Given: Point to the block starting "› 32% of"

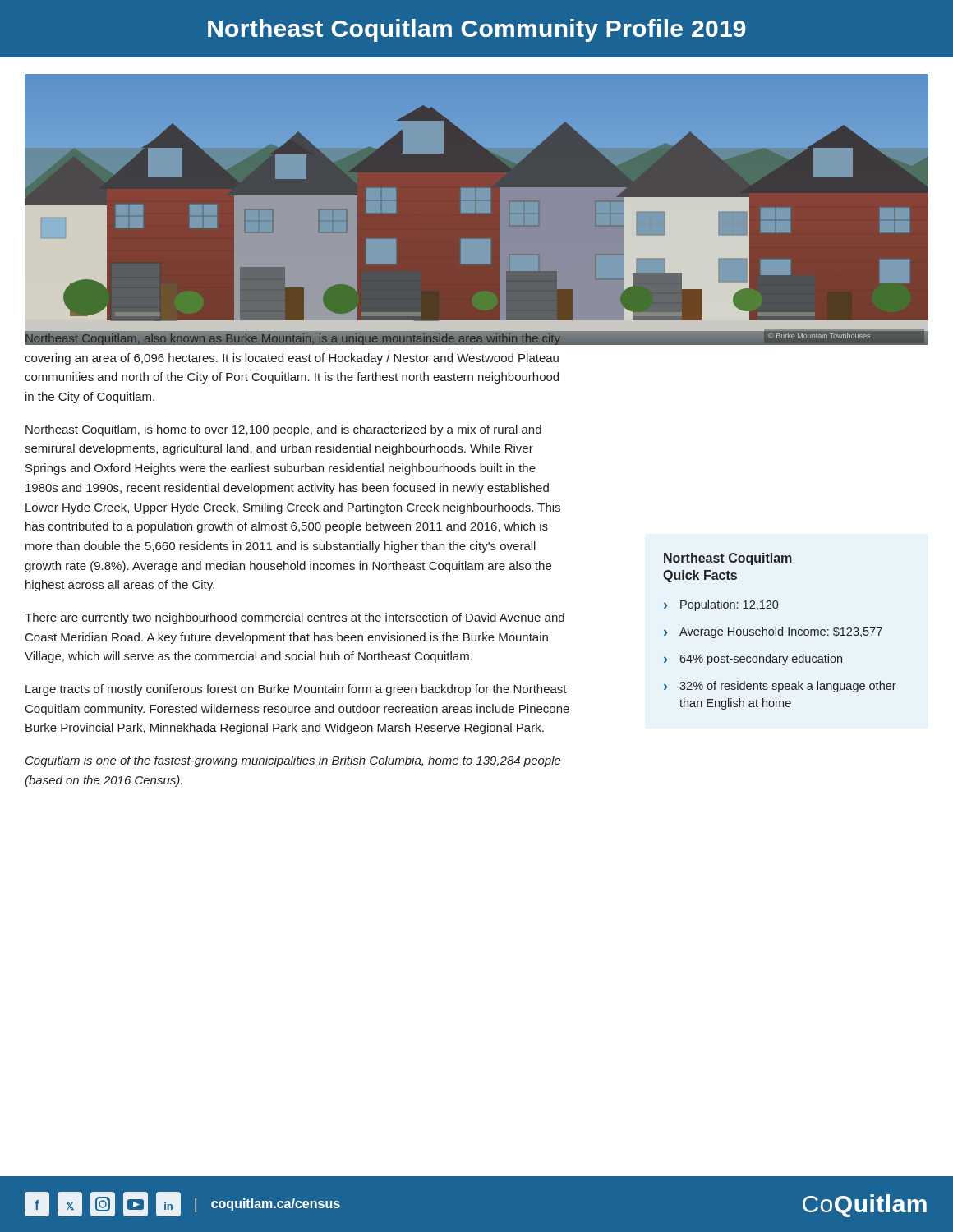Looking at the screenshot, I should (780, 693).
